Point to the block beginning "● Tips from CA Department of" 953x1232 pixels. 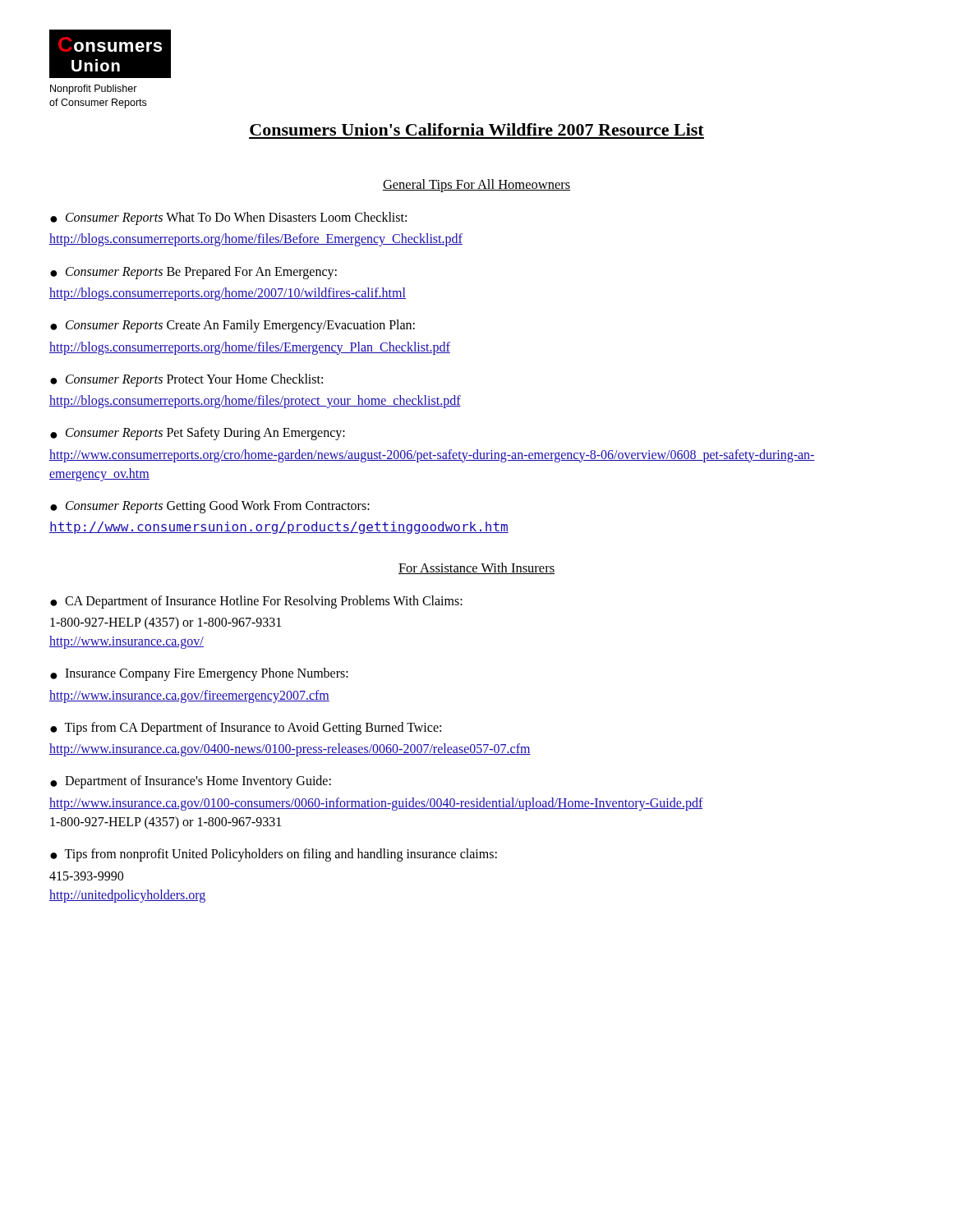tap(290, 737)
